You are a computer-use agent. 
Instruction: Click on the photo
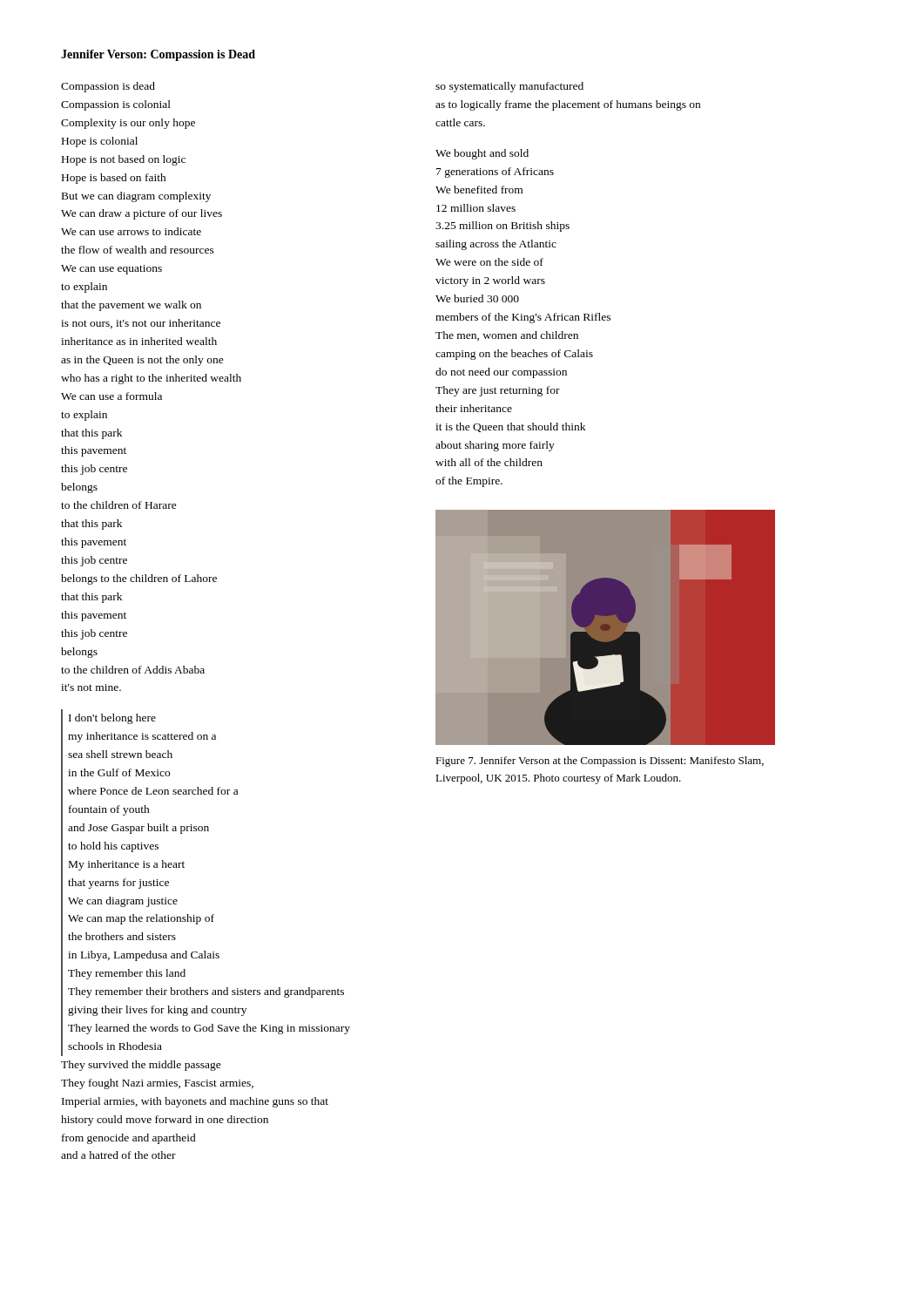point(605,628)
